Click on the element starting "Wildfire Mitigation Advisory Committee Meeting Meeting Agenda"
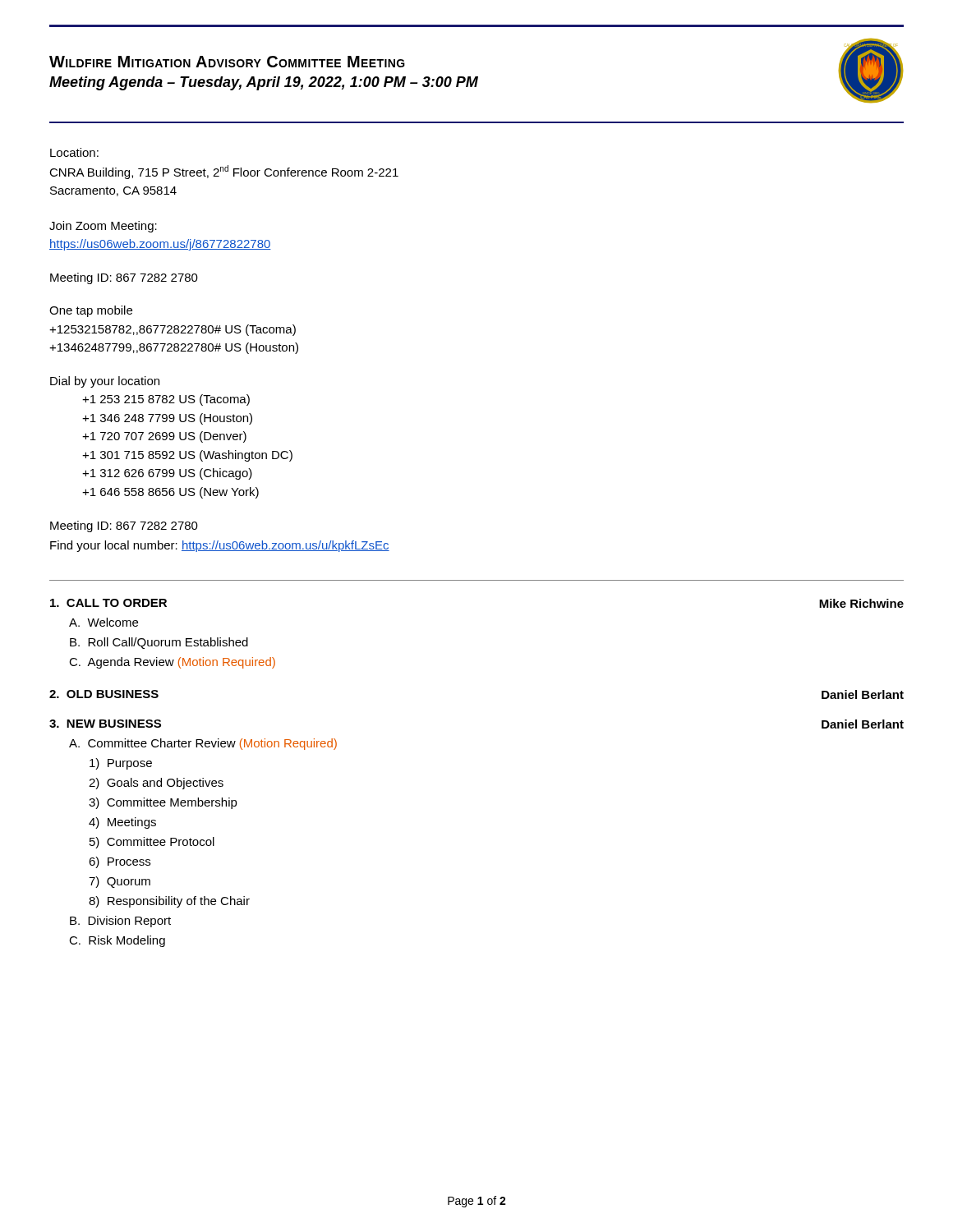The image size is (953, 1232). pos(435,71)
